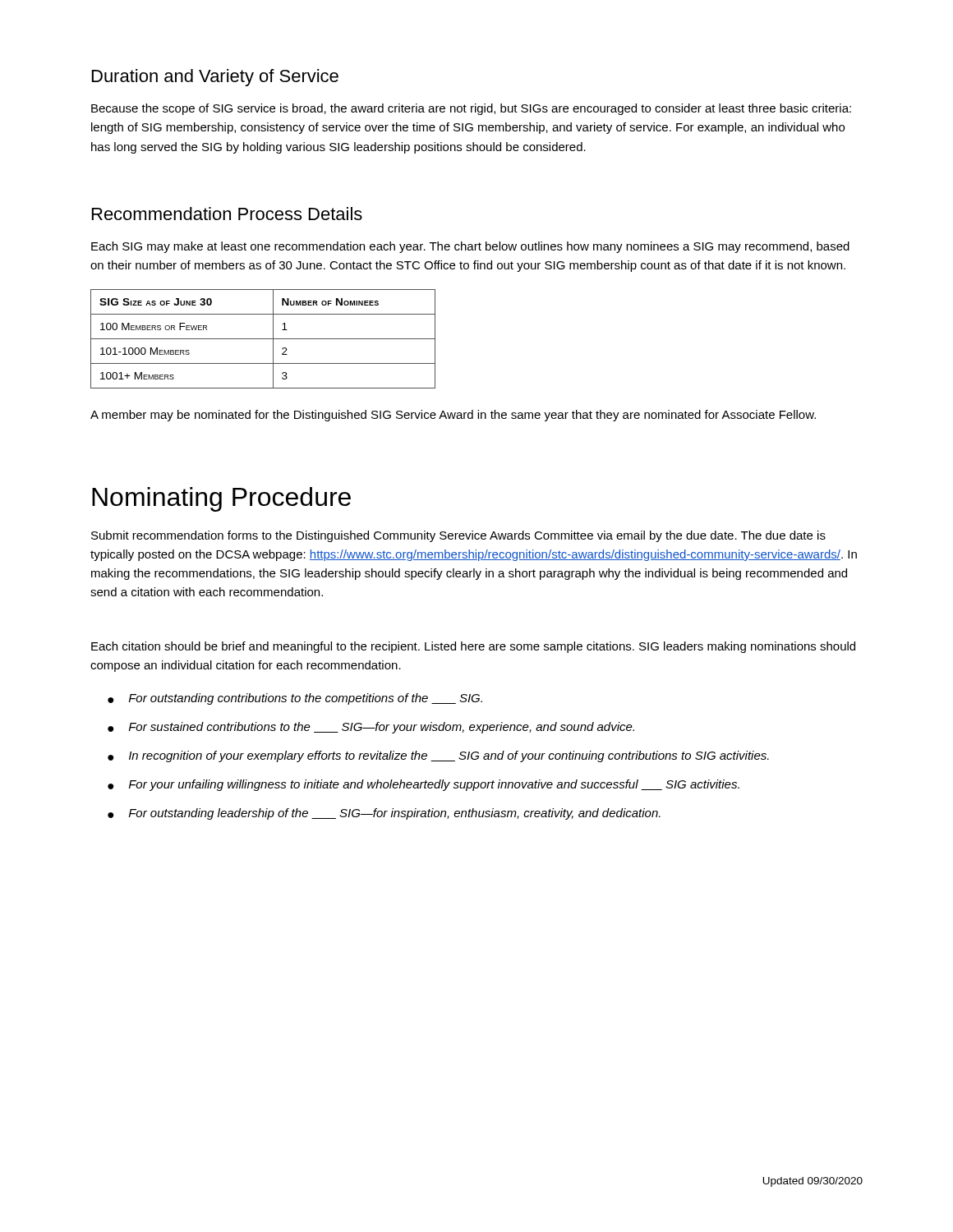This screenshot has width=953, height=1232.
Task: Click on the element starting "● For your"
Action: pyautogui.click(x=424, y=786)
